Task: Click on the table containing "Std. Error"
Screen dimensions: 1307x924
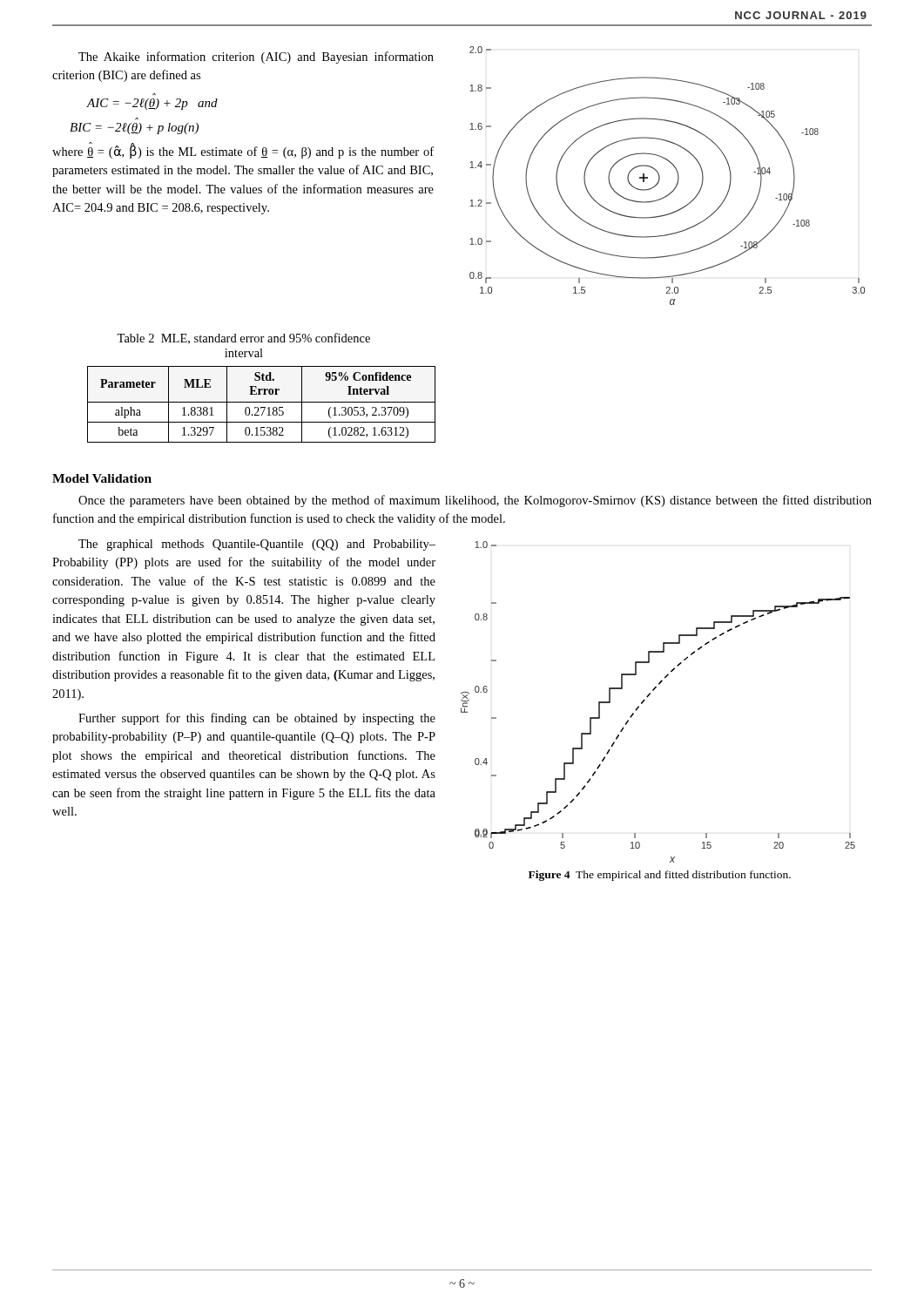Action: coord(261,410)
